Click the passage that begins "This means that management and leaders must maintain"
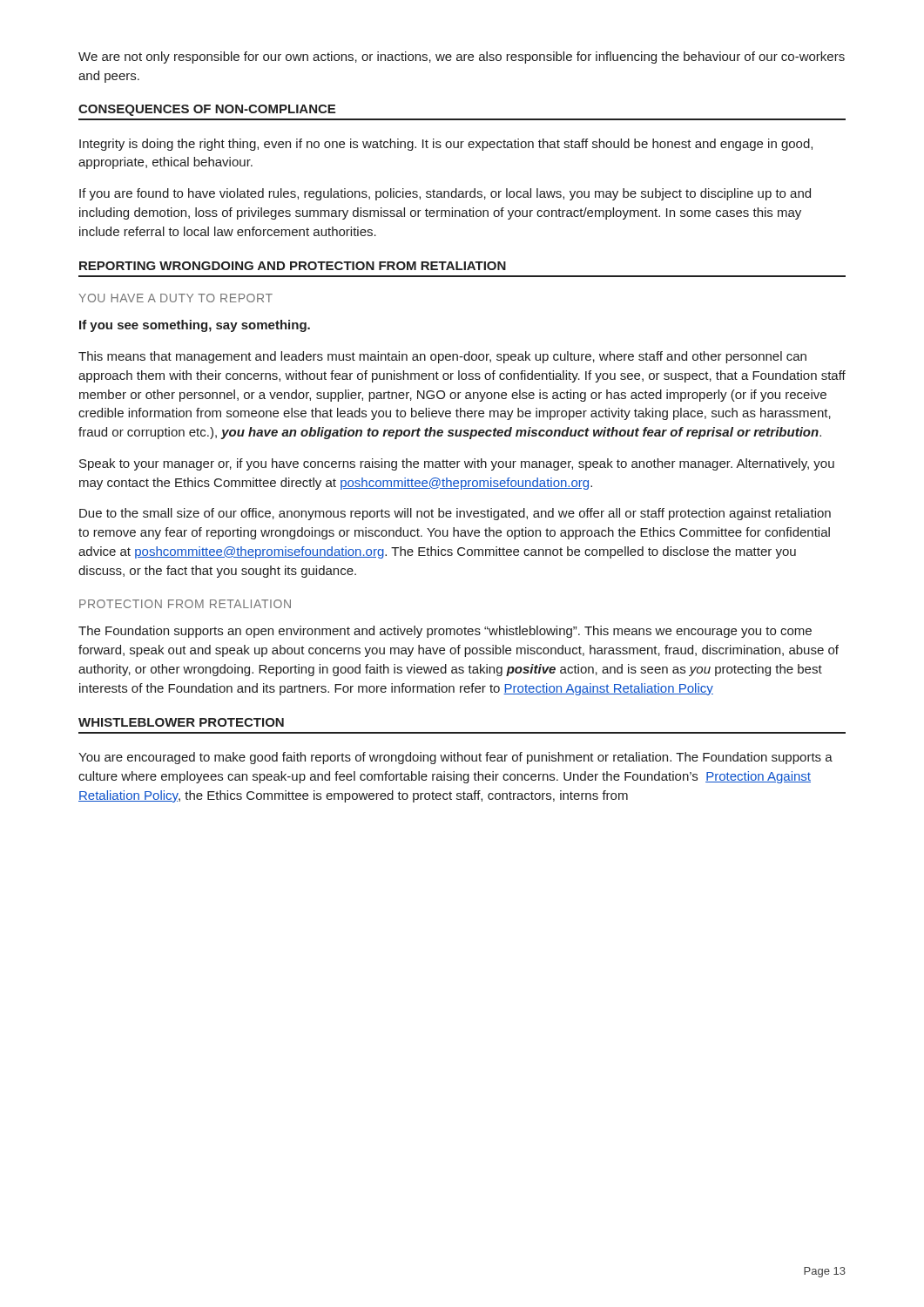This screenshot has height=1307, width=924. [462, 394]
